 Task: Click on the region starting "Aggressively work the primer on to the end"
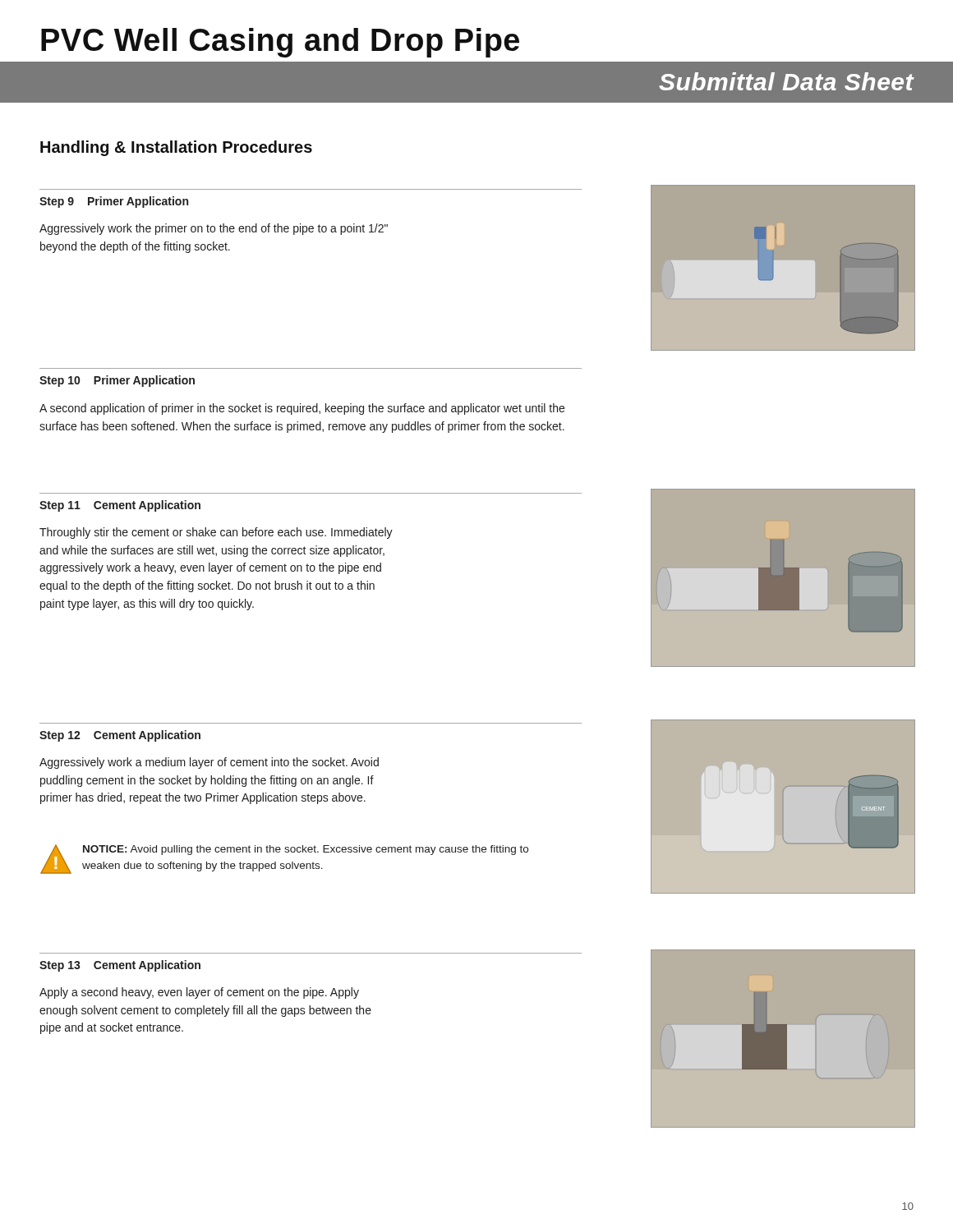click(311, 238)
